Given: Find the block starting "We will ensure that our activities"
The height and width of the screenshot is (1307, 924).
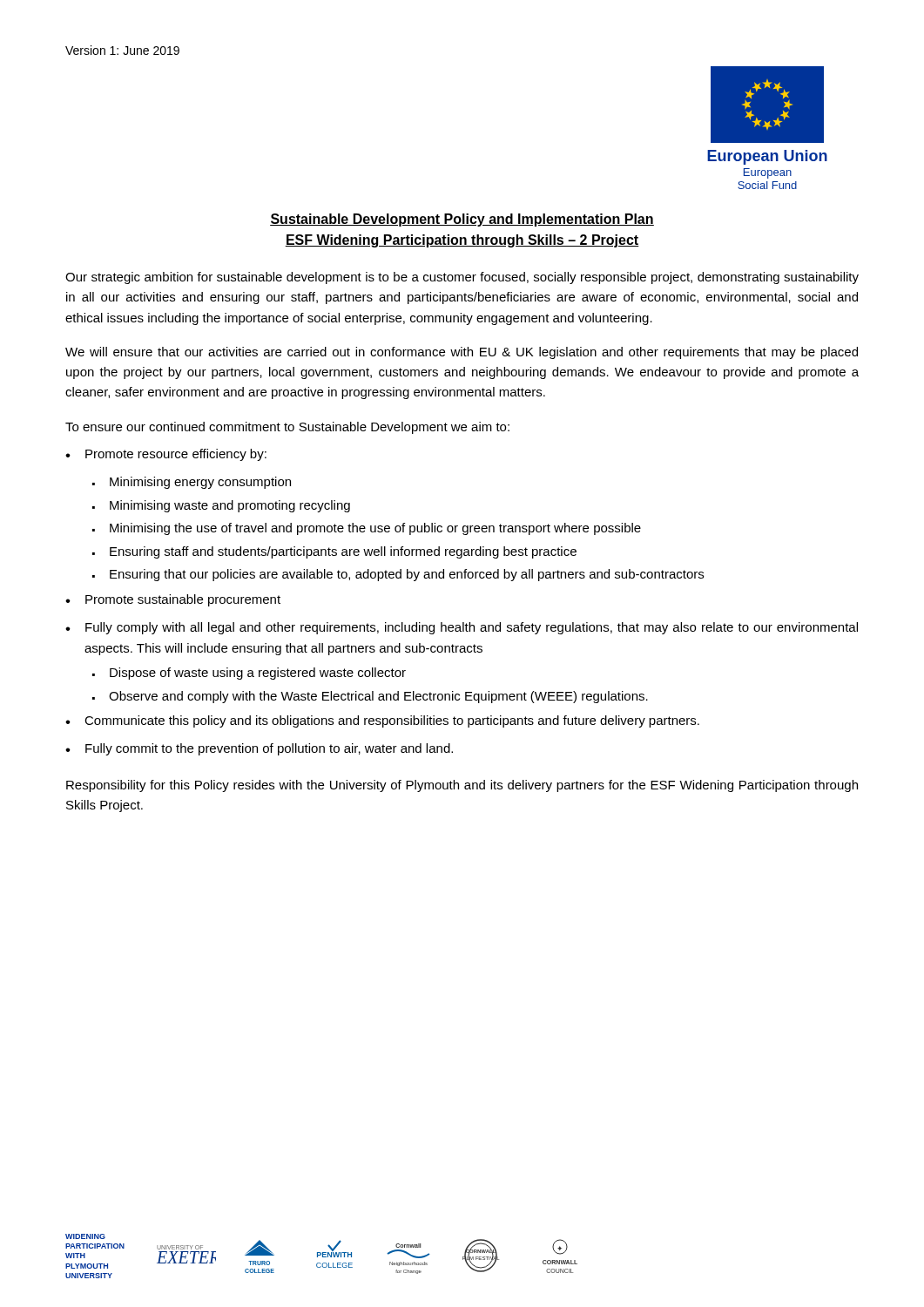Looking at the screenshot, I should (x=462, y=372).
